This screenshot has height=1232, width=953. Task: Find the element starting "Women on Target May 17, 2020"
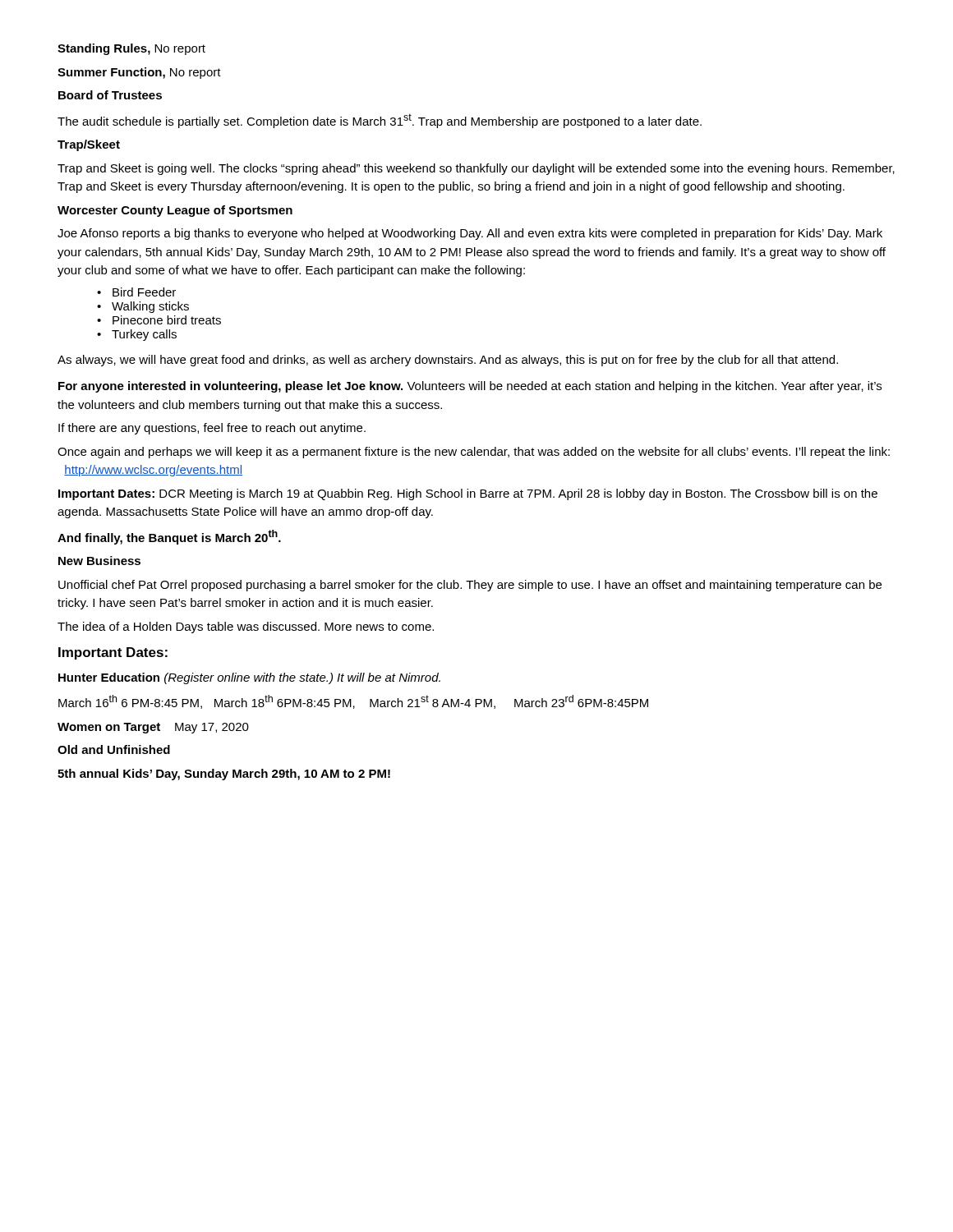point(153,728)
